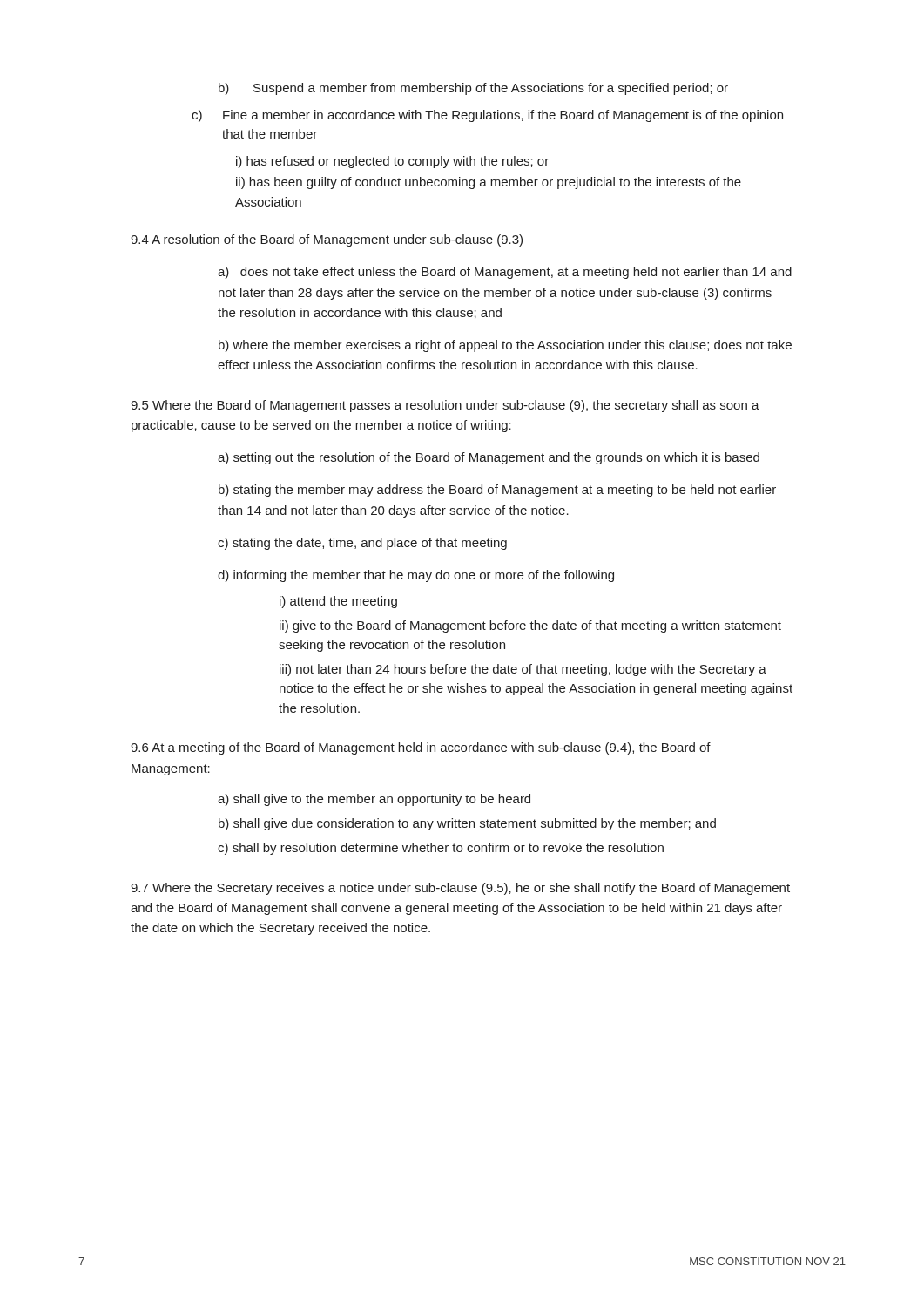Point to the block beginning "iii) not later"
Screen dimensions: 1307x924
(536, 688)
